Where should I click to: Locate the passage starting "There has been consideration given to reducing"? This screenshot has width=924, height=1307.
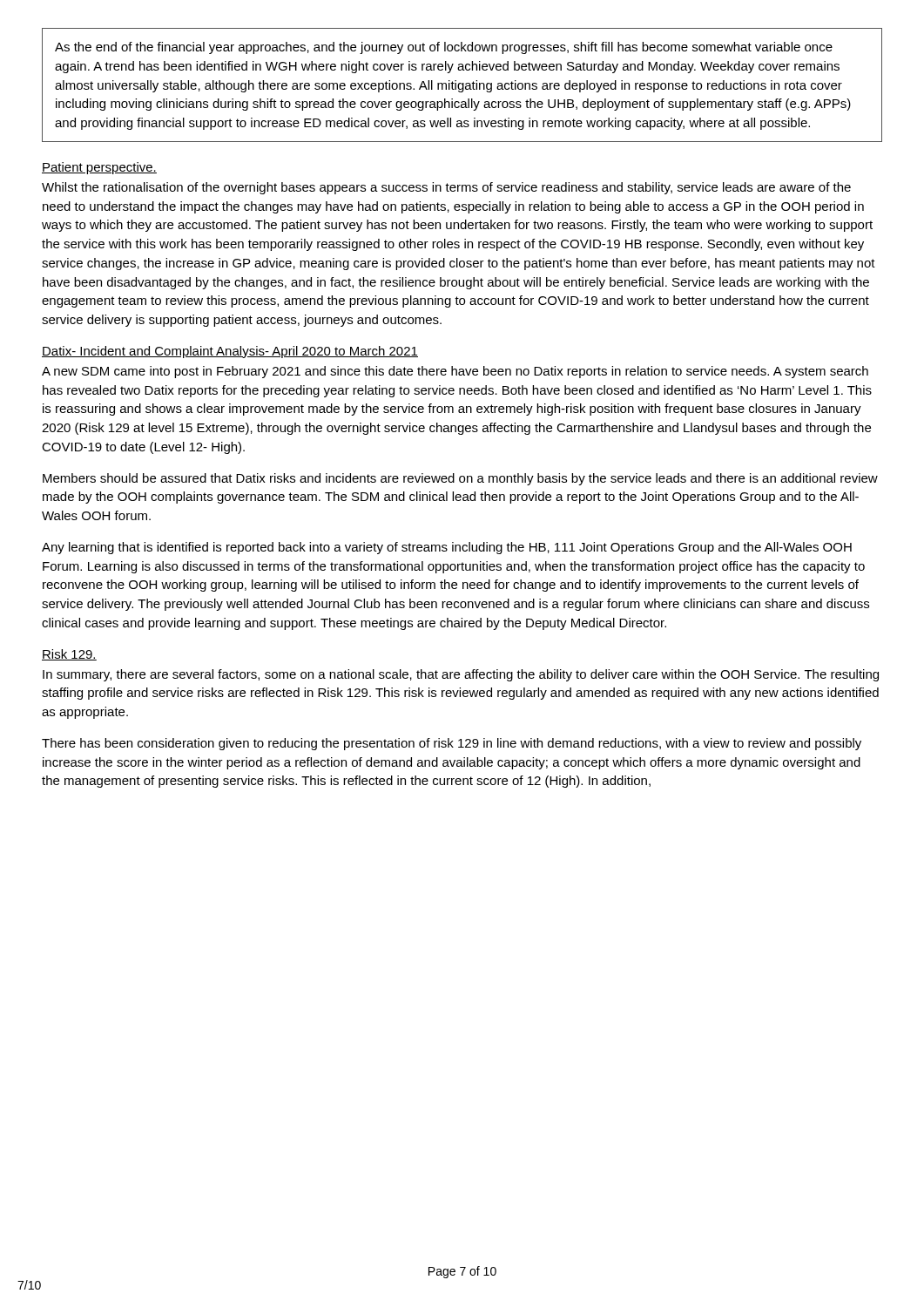point(452,762)
